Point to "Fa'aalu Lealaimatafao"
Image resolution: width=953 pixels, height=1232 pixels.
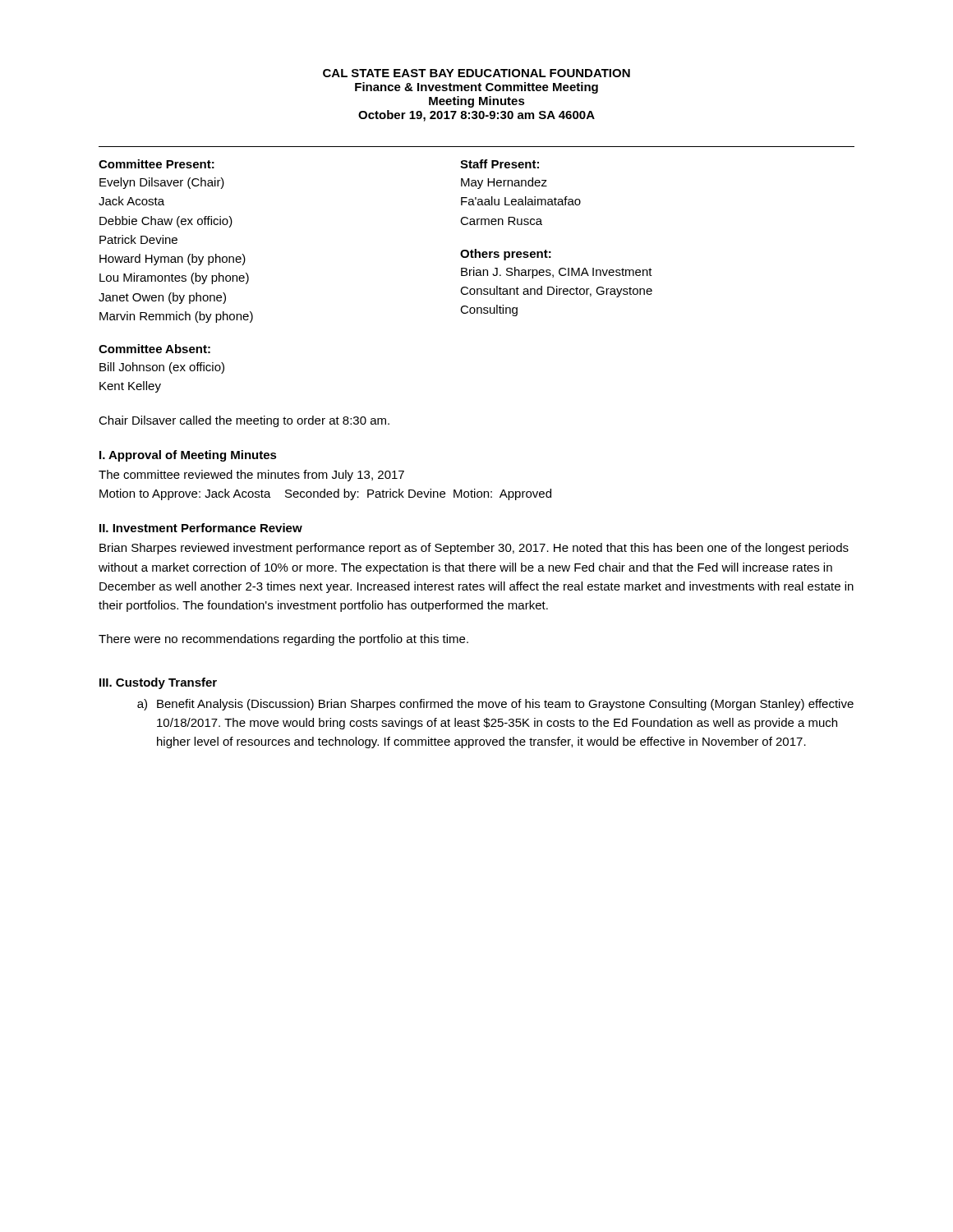coord(521,201)
